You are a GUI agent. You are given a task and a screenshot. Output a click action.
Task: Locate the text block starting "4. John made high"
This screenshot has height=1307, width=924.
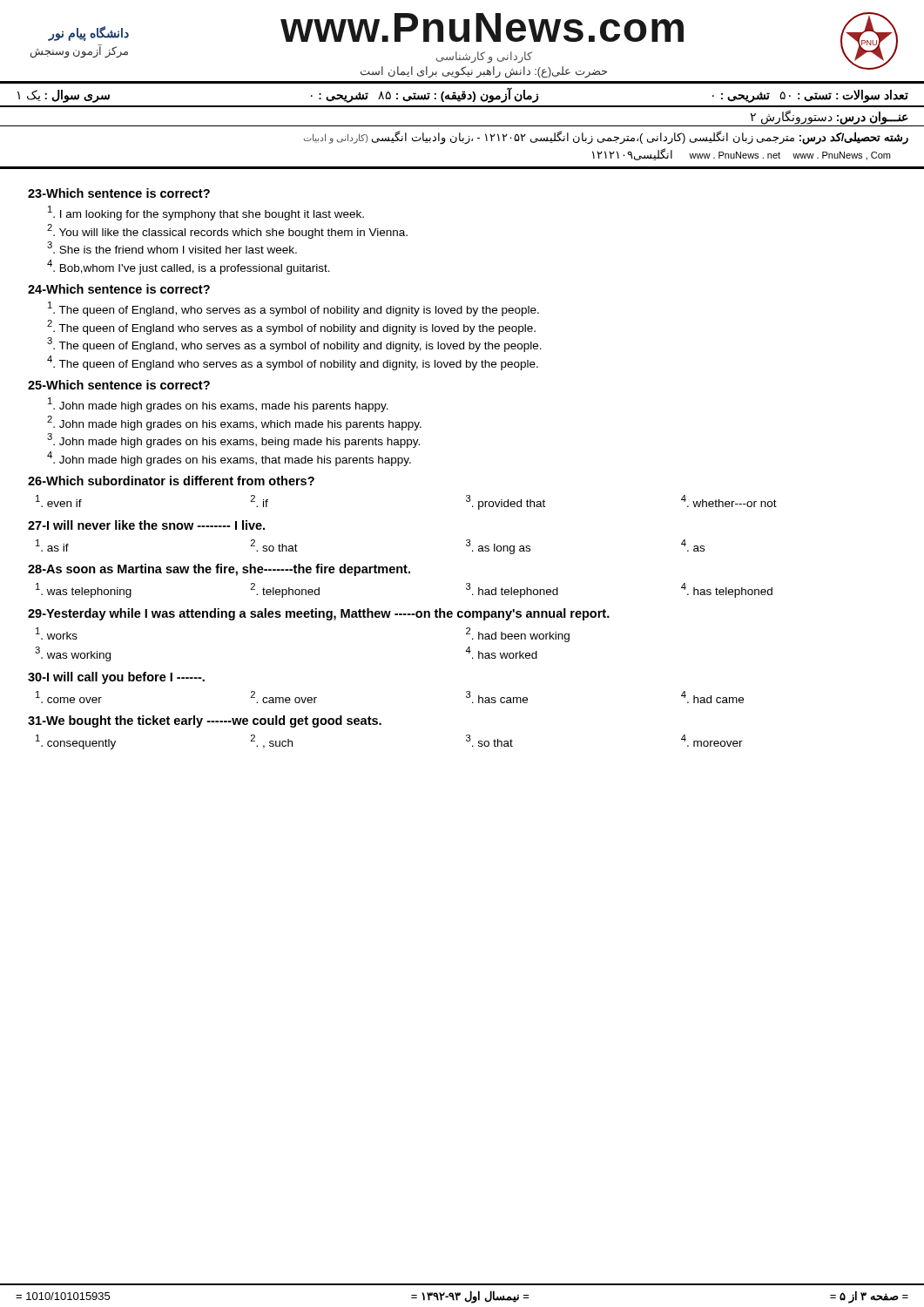pyautogui.click(x=229, y=457)
